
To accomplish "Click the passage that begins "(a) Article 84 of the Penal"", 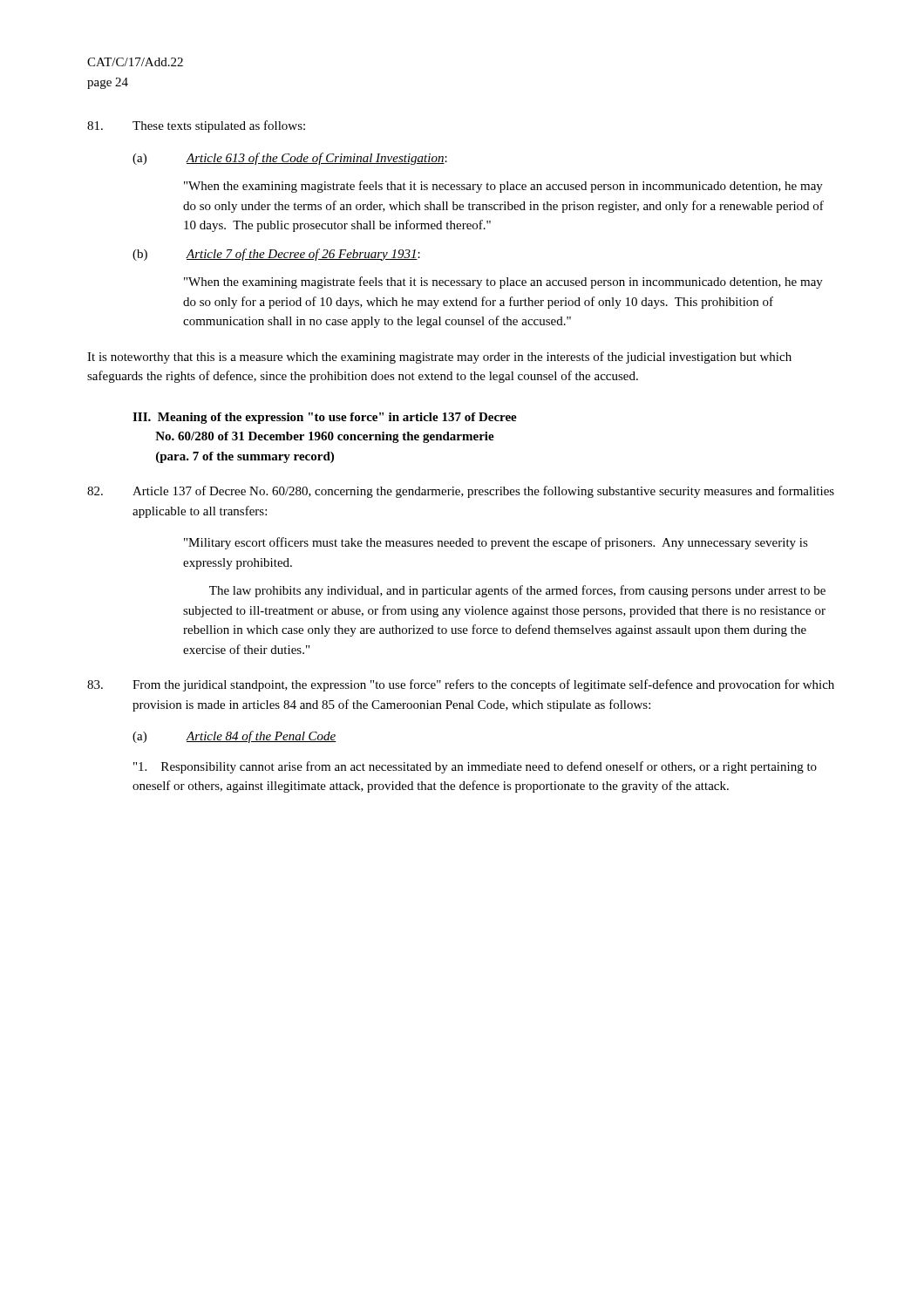I will point(234,737).
